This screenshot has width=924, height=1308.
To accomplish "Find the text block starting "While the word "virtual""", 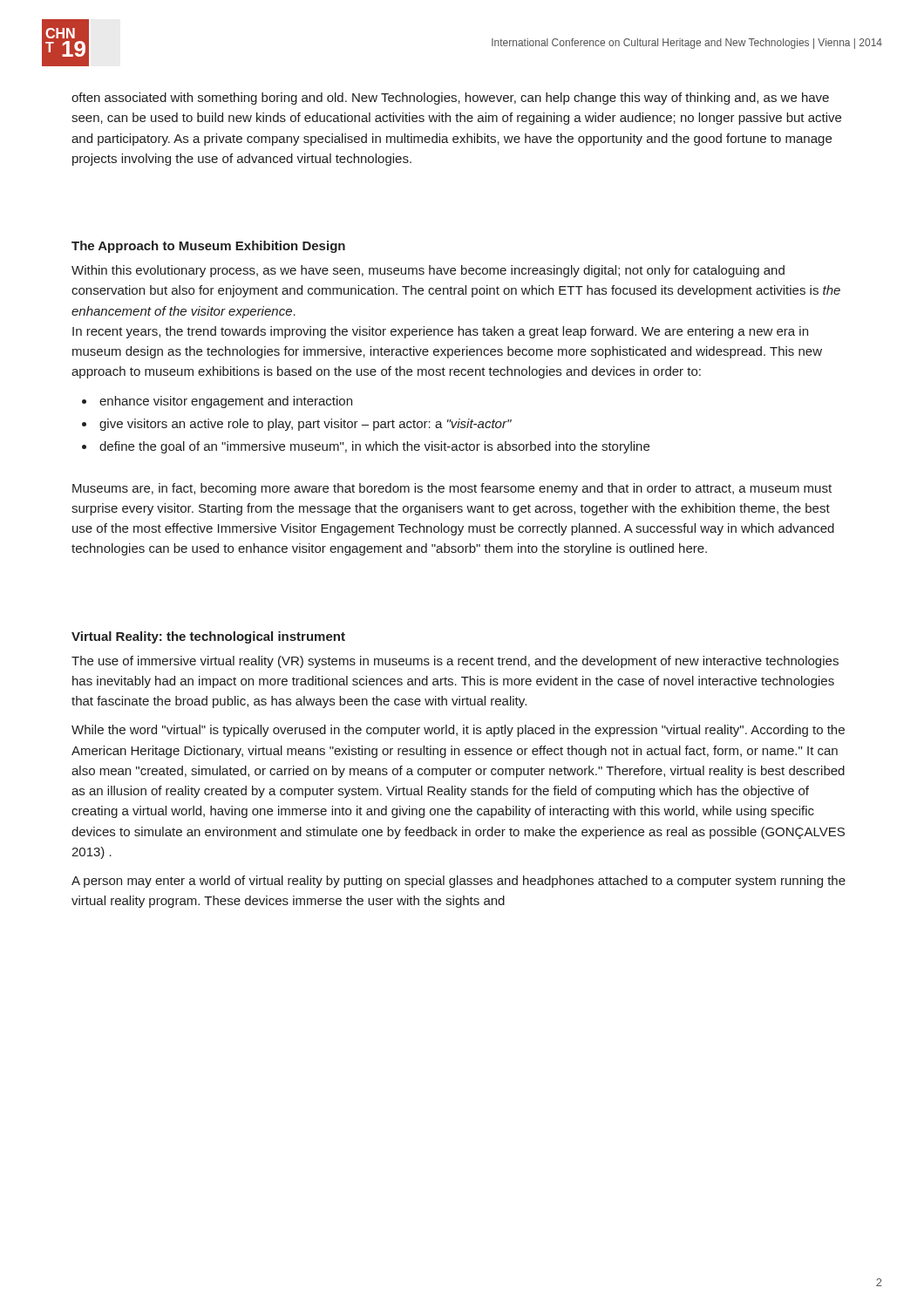I will coord(462,791).
